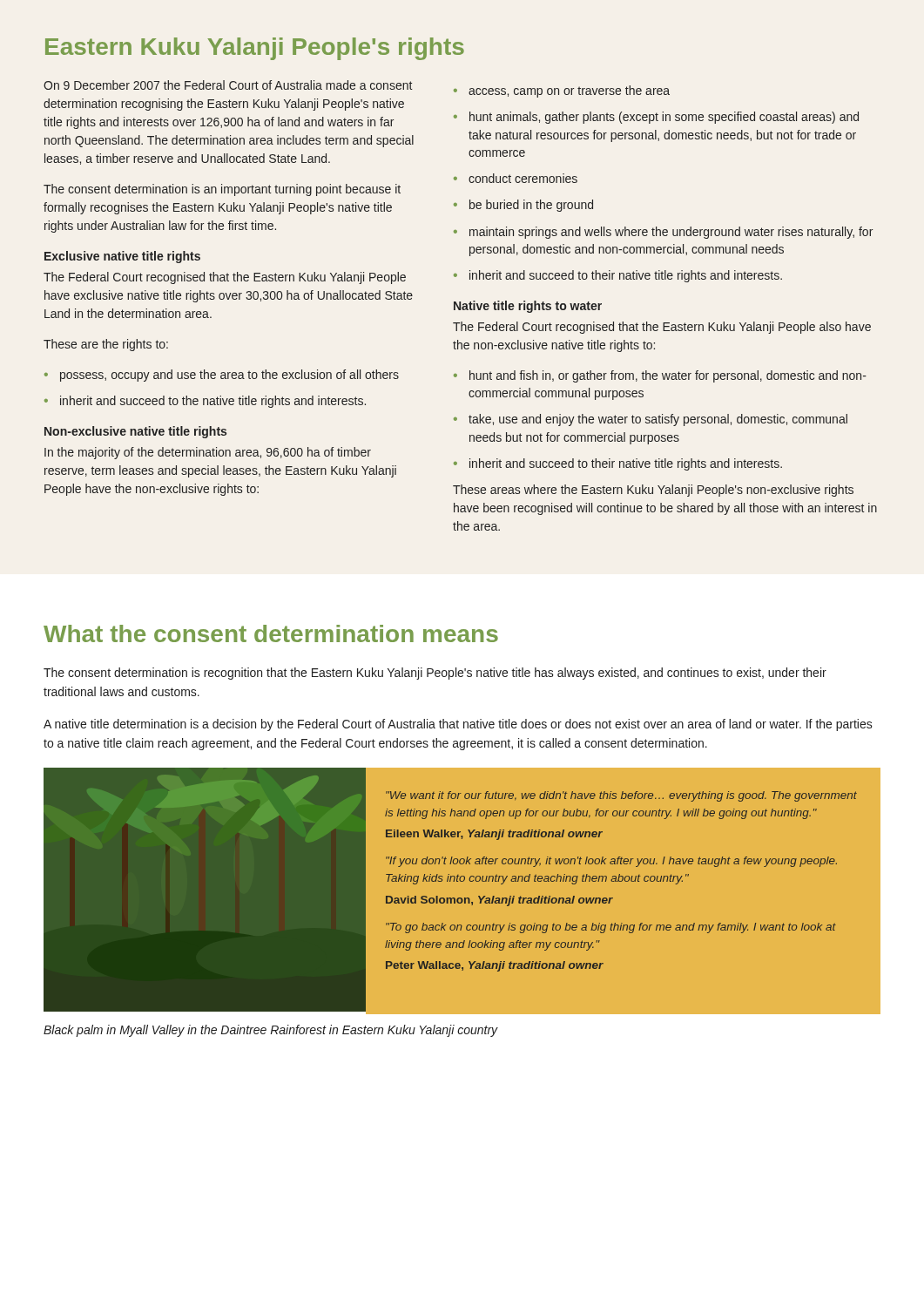Click the passage that begins "maintain springs and wells where"
The width and height of the screenshot is (924, 1307).
click(667, 241)
